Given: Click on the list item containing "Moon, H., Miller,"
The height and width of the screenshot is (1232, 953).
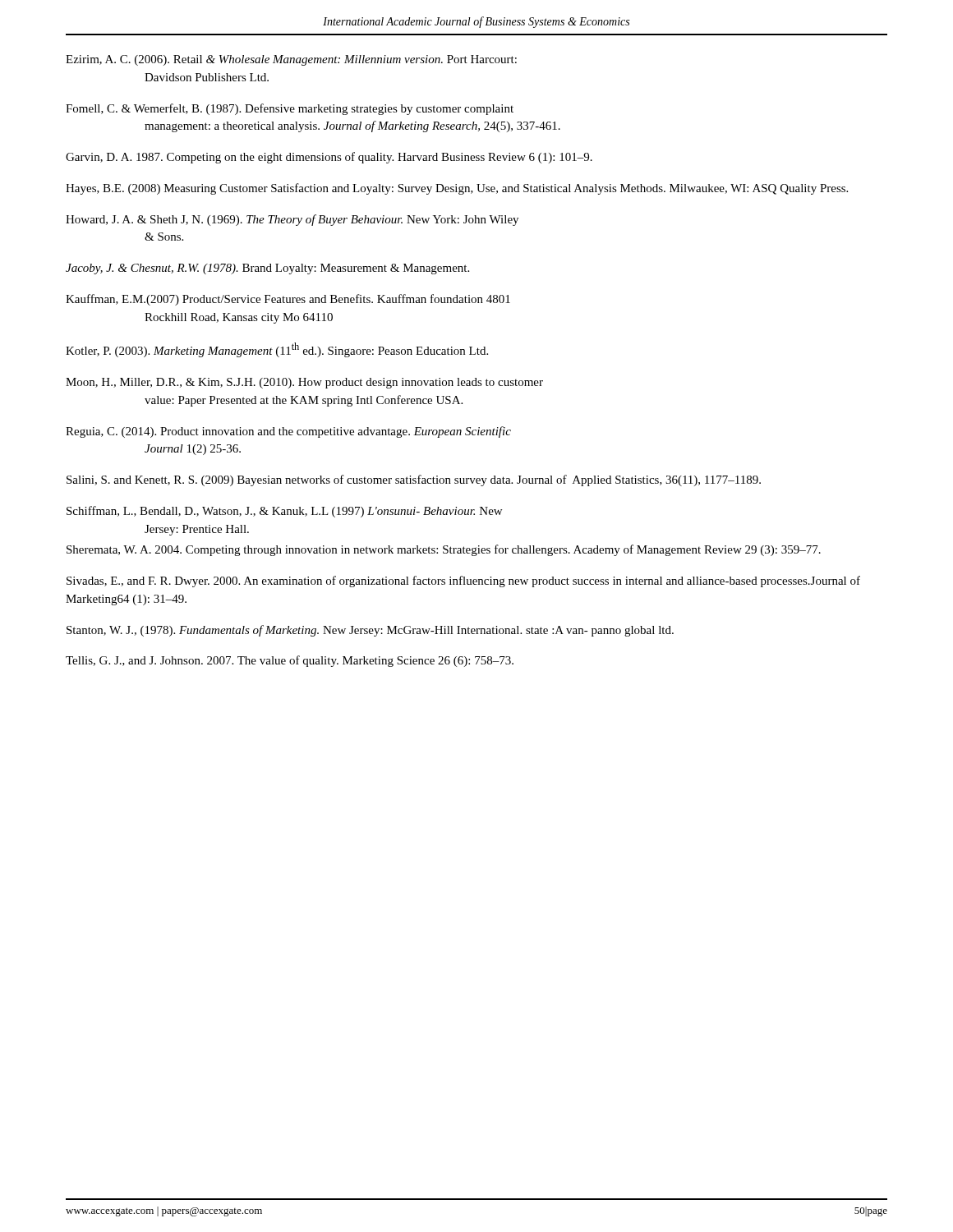Looking at the screenshot, I should pyautogui.click(x=476, y=392).
